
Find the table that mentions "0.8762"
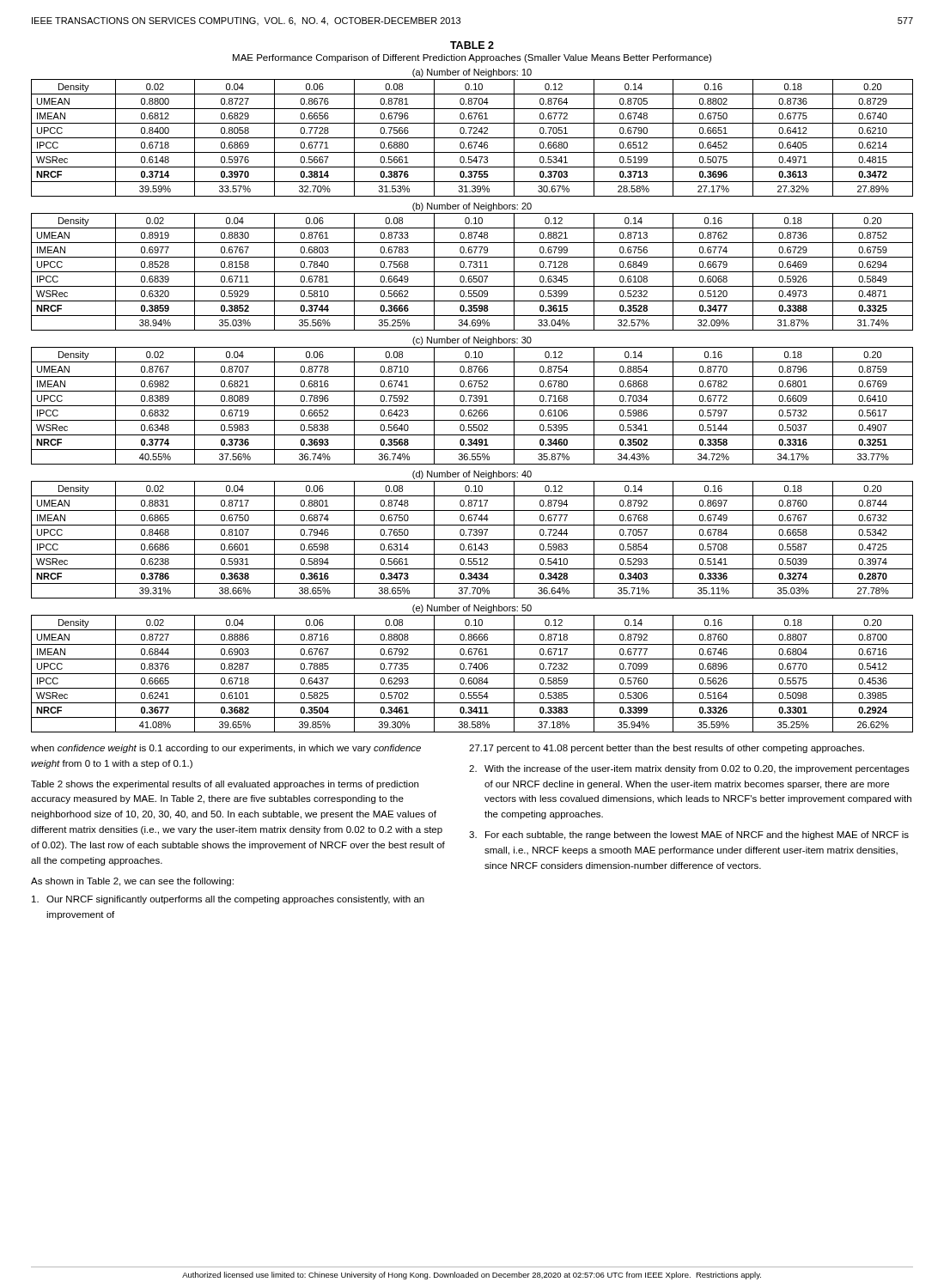(x=472, y=272)
